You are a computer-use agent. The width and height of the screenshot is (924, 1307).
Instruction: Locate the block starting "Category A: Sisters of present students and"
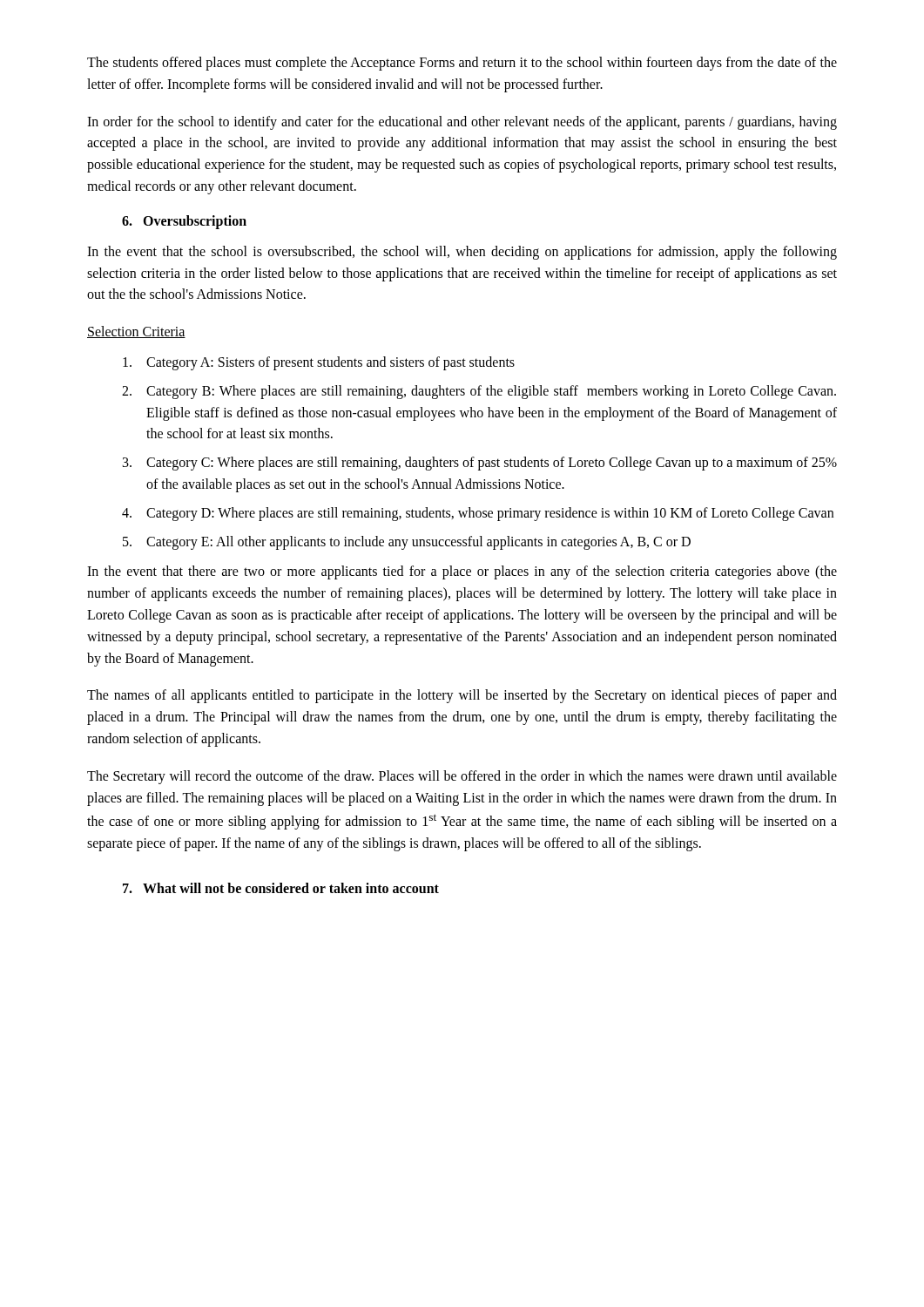click(x=479, y=363)
